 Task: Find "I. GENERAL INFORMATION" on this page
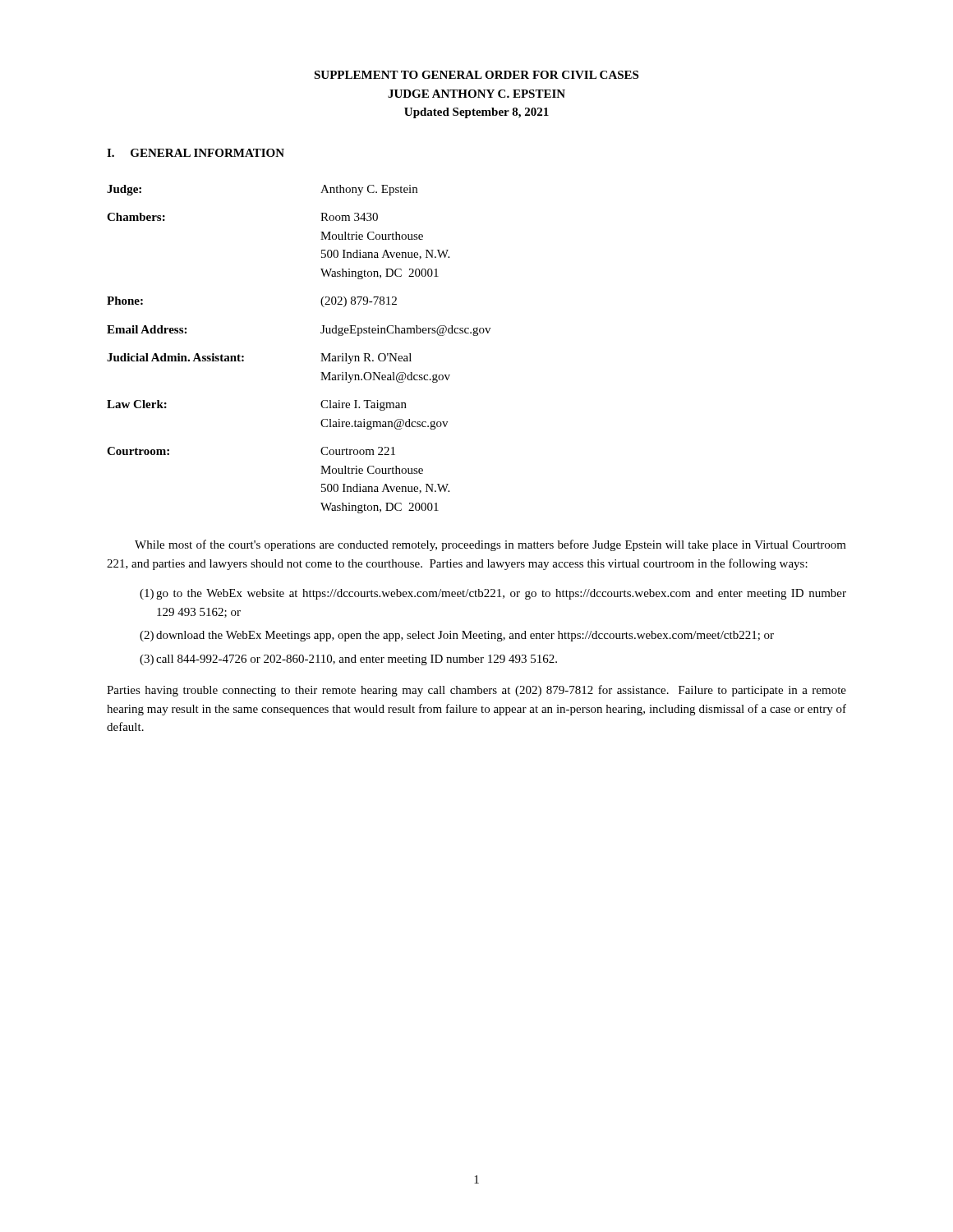coord(196,153)
